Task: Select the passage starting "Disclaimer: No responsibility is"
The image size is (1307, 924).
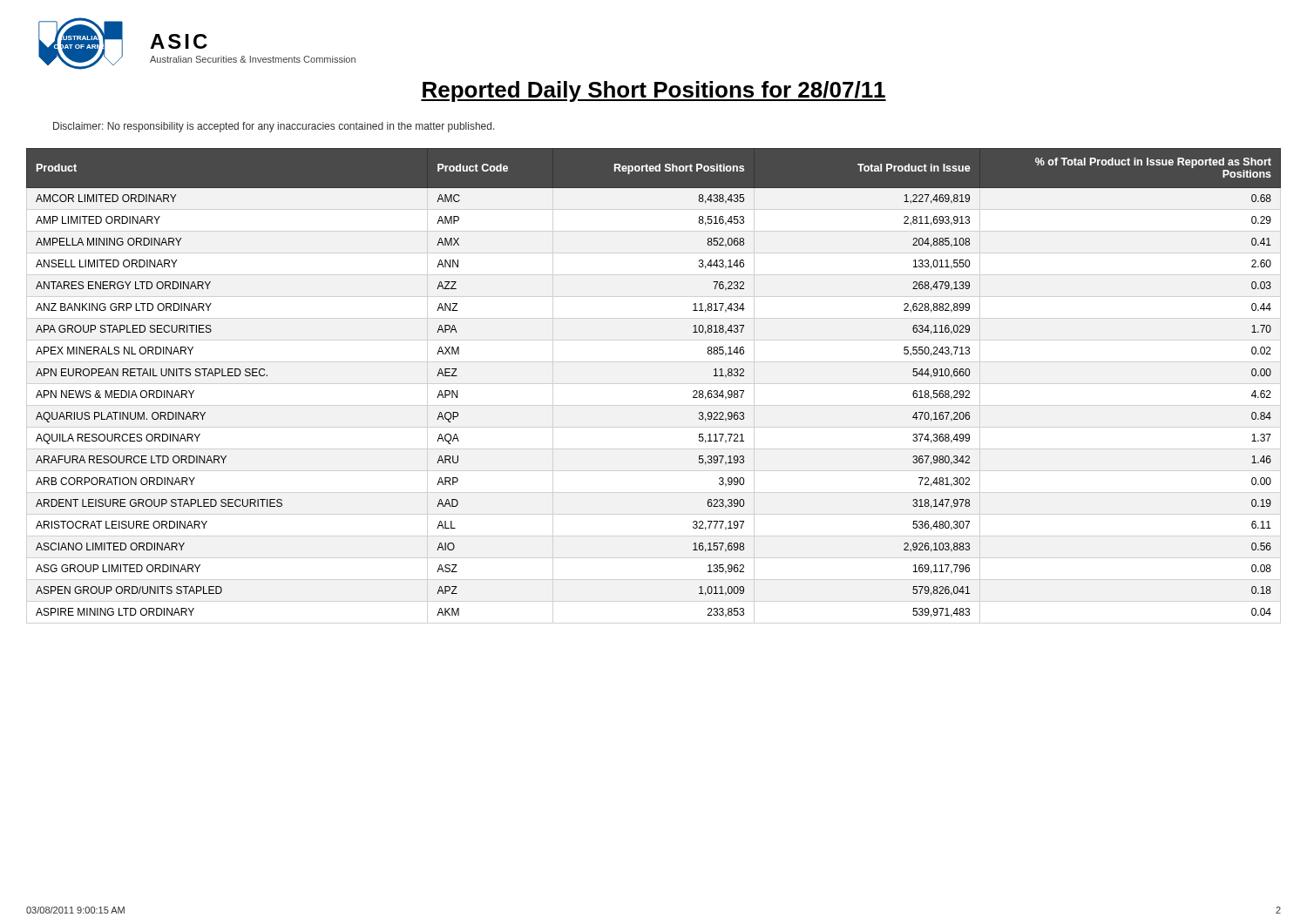Action: coord(274,126)
